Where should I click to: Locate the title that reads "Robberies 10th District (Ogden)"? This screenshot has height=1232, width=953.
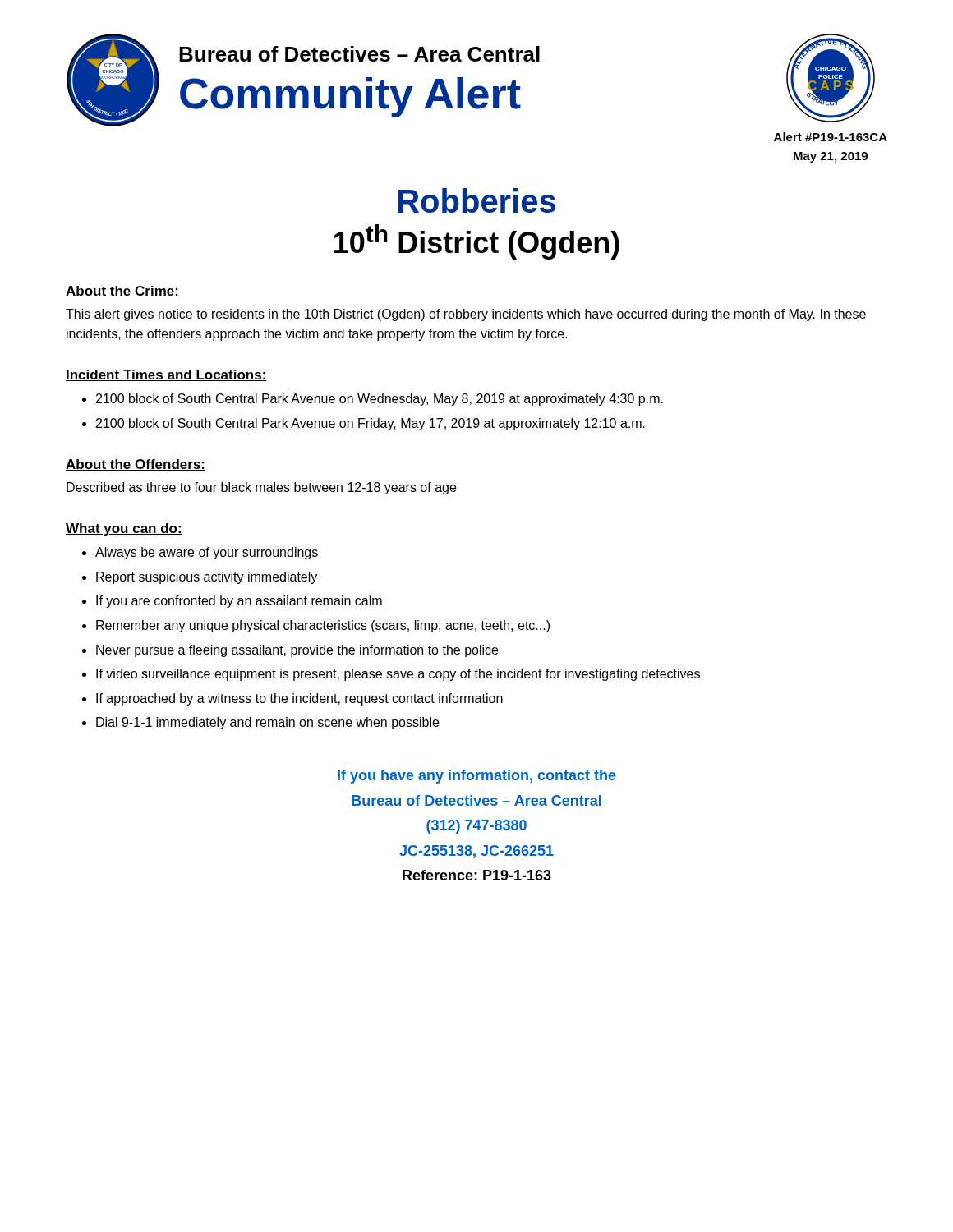point(476,222)
